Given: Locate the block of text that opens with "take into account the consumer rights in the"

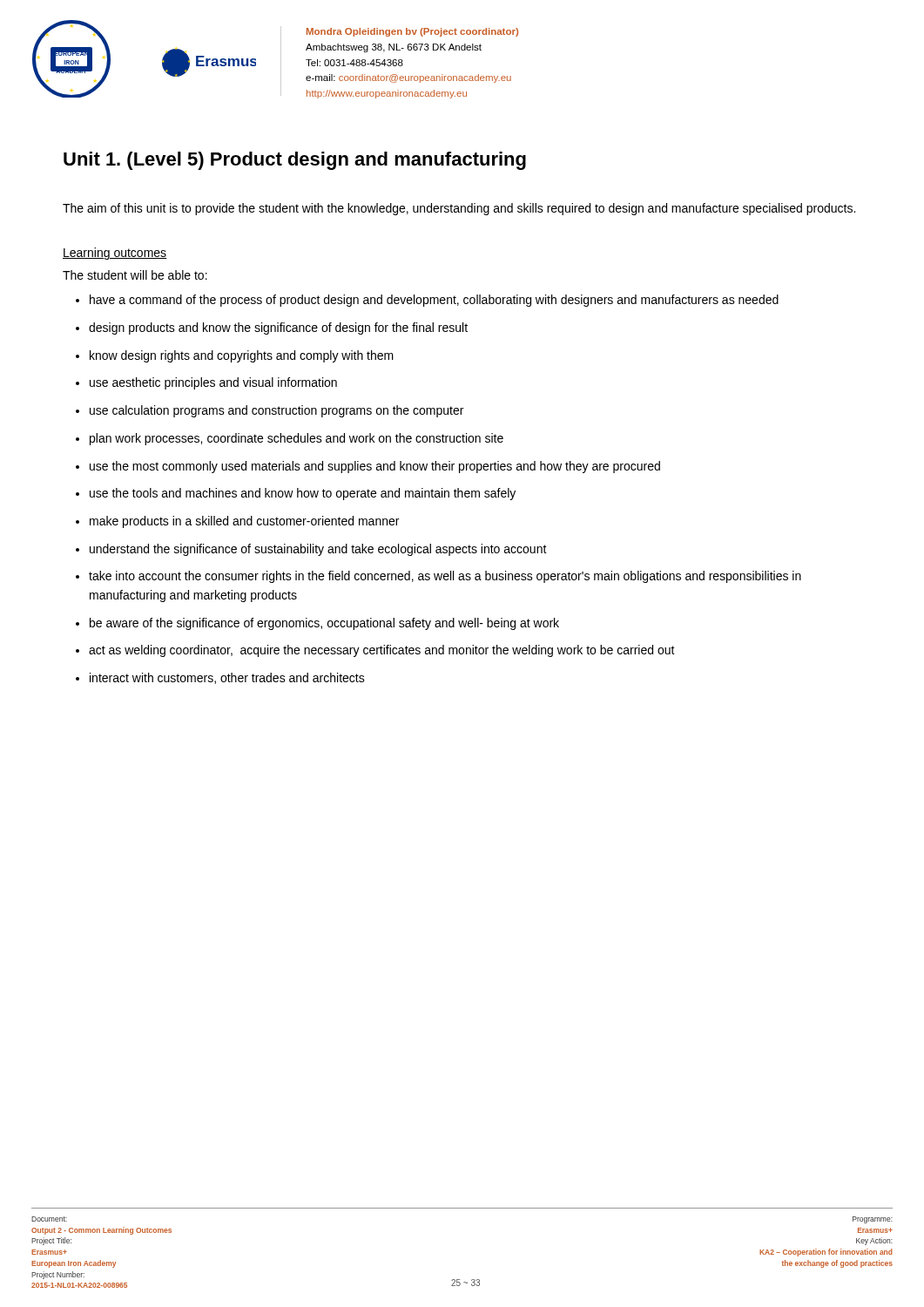Looking at the screenshot, I should (x=445, y=586).
